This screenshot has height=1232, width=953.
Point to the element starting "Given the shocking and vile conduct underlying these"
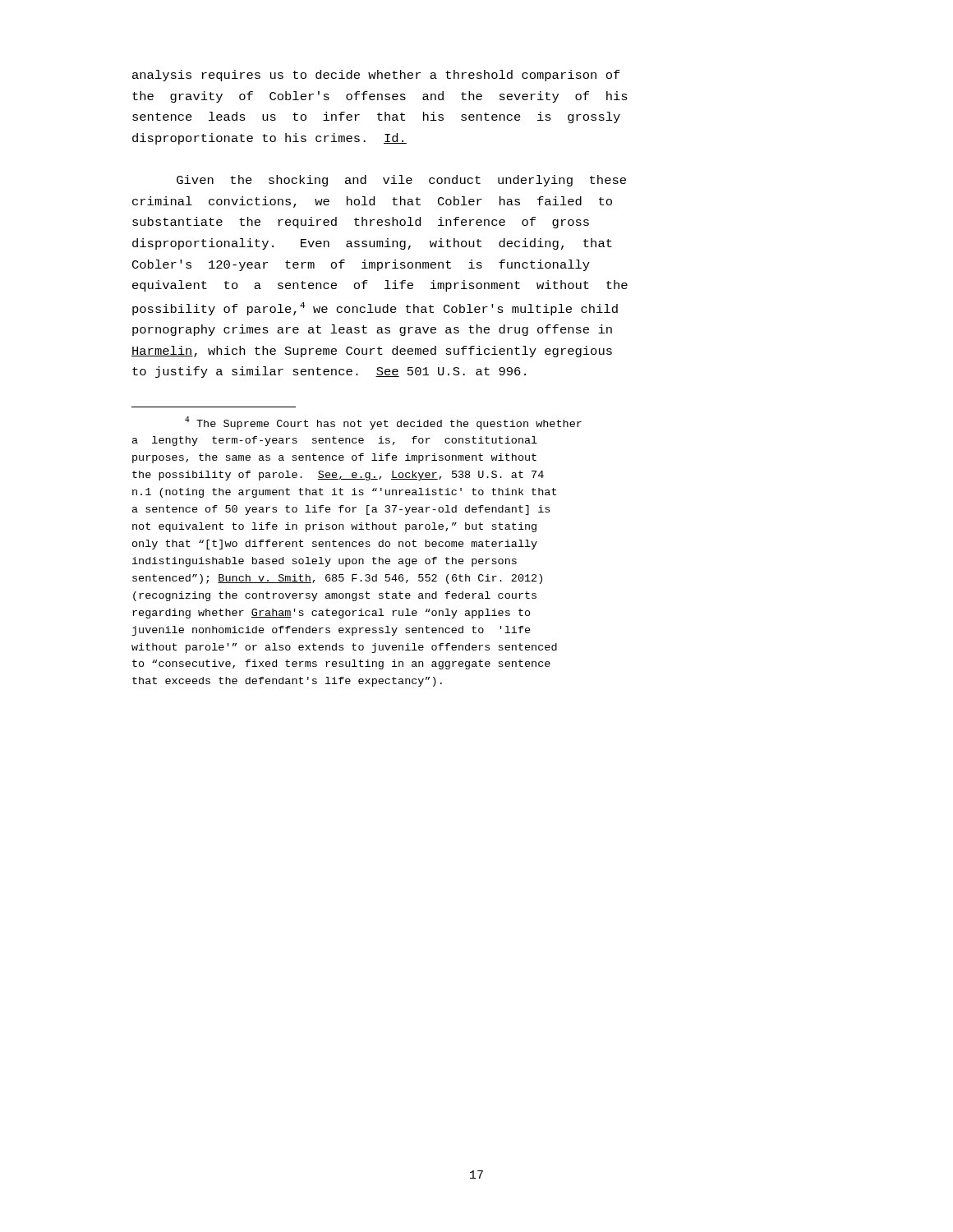380,277
